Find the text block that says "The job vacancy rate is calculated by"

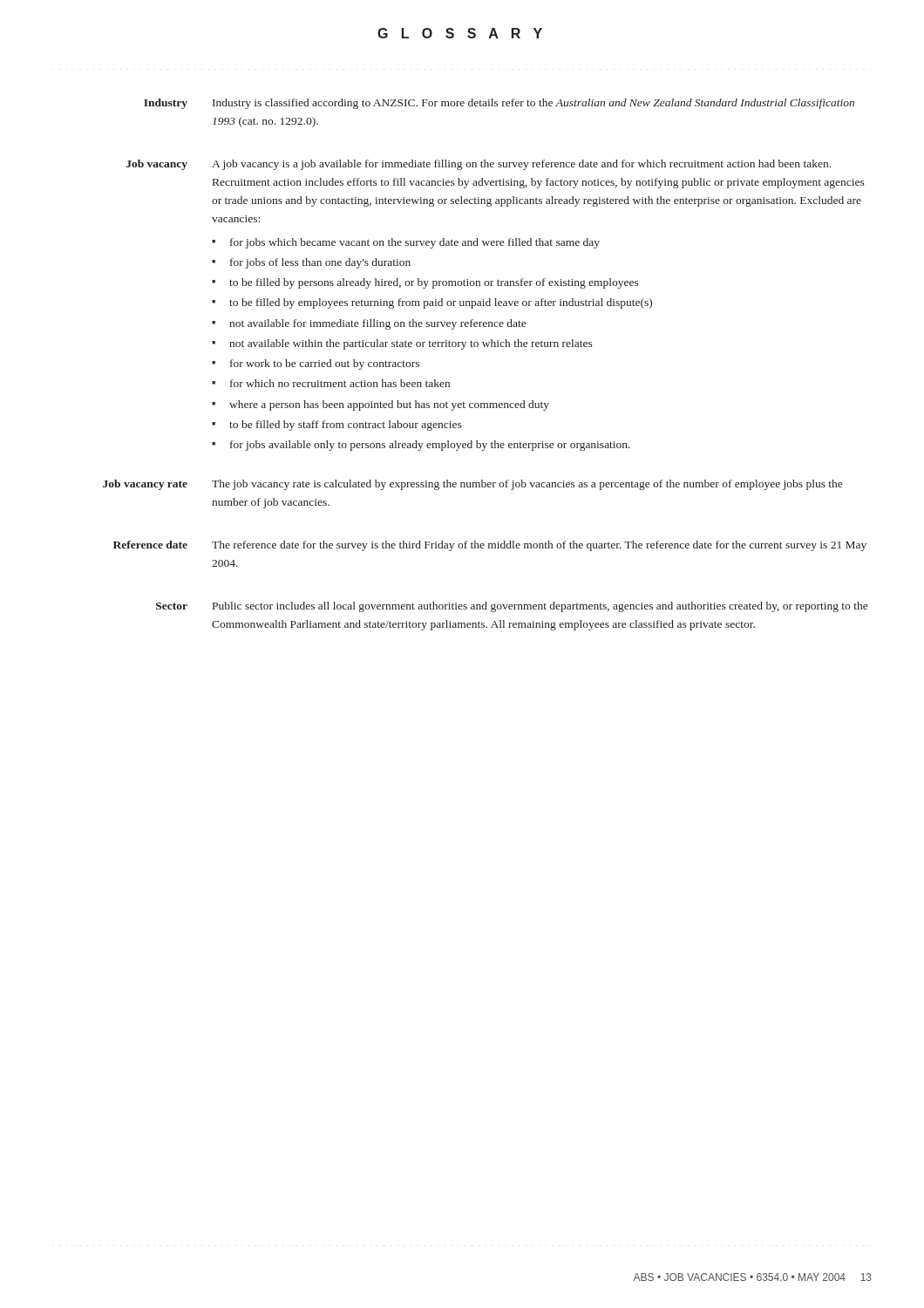tap(542, 494)
